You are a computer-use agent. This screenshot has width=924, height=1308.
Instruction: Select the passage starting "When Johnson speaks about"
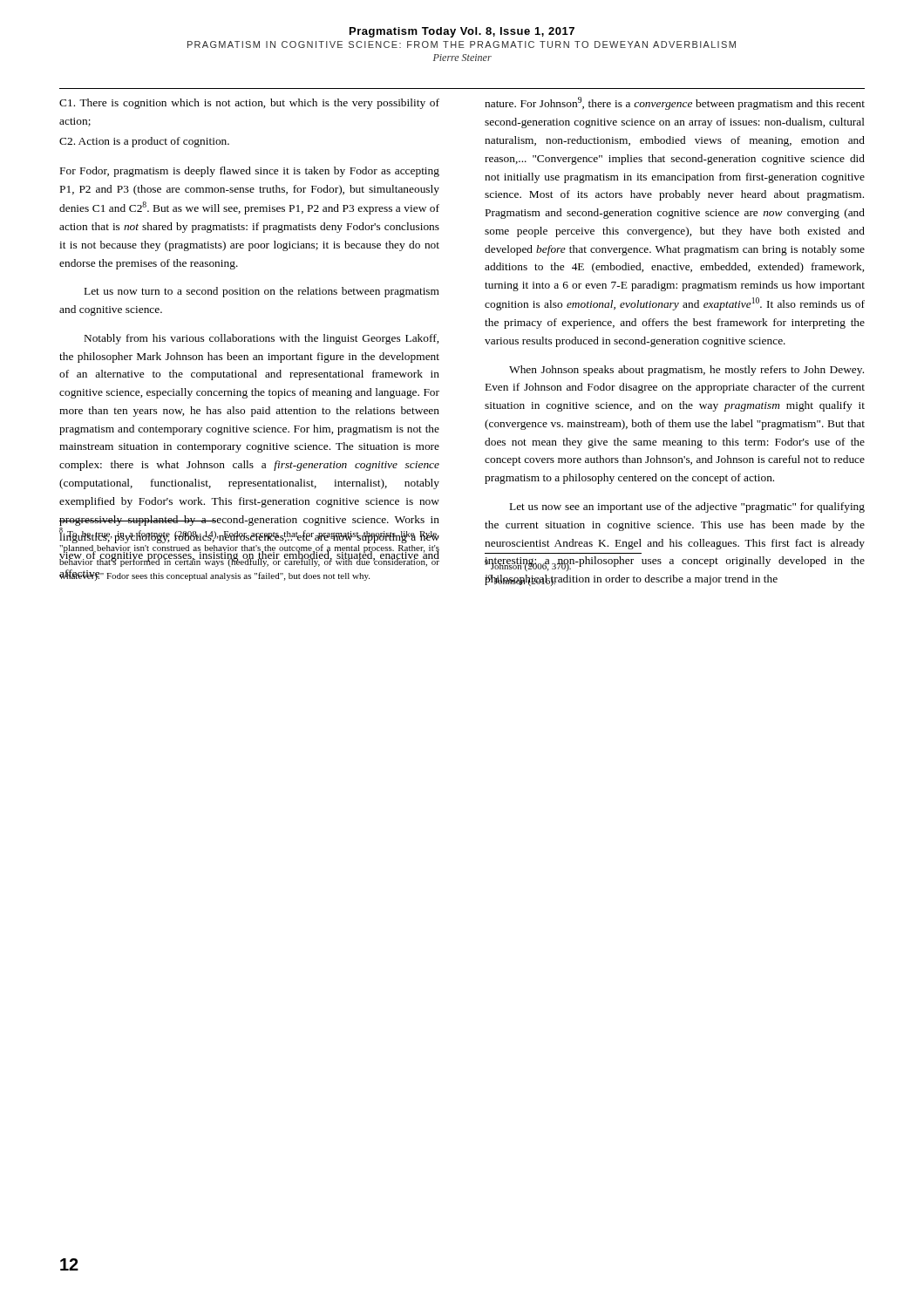coord(675,424)
